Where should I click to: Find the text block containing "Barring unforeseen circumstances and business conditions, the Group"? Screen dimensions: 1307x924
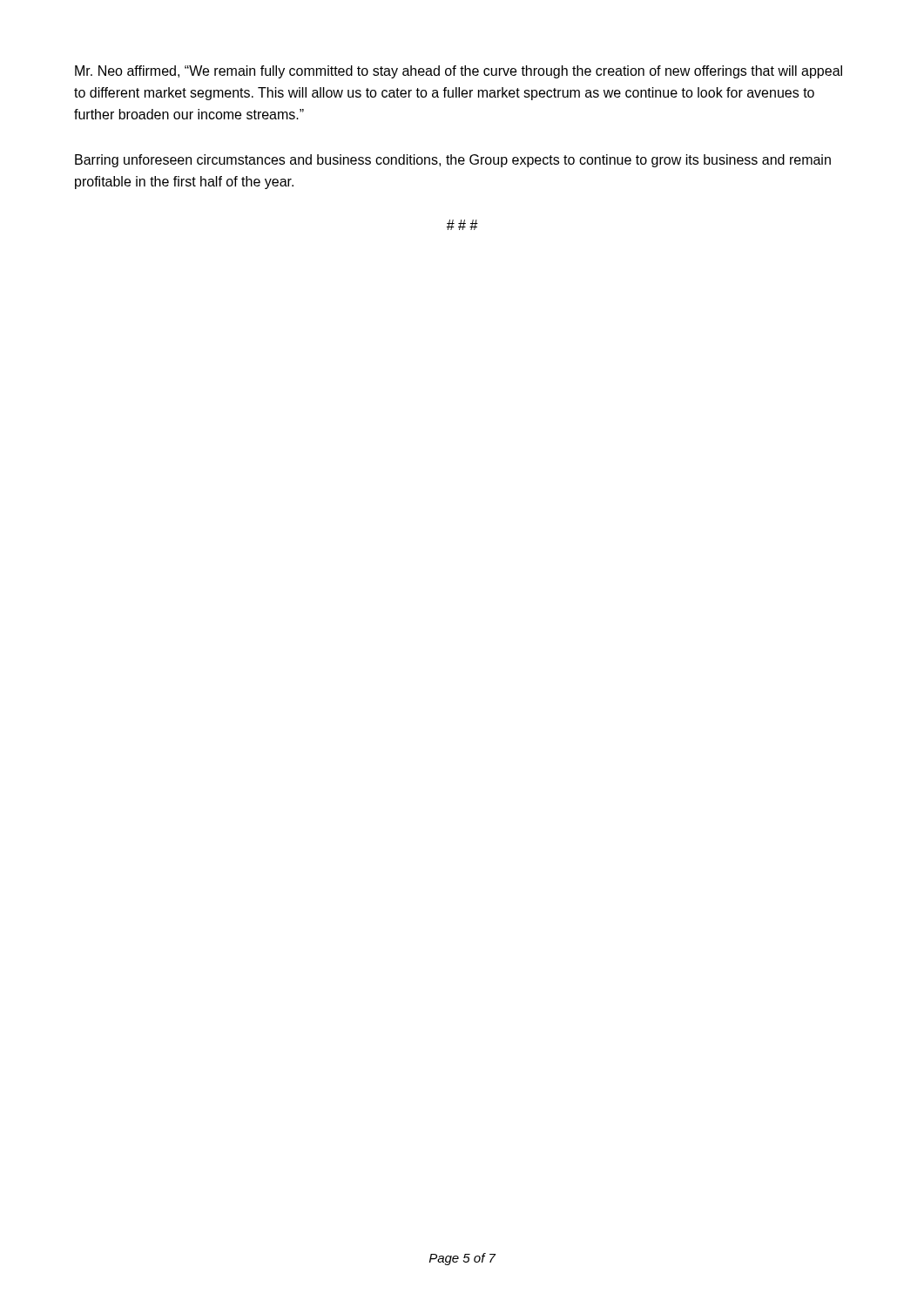click(453, 171)
